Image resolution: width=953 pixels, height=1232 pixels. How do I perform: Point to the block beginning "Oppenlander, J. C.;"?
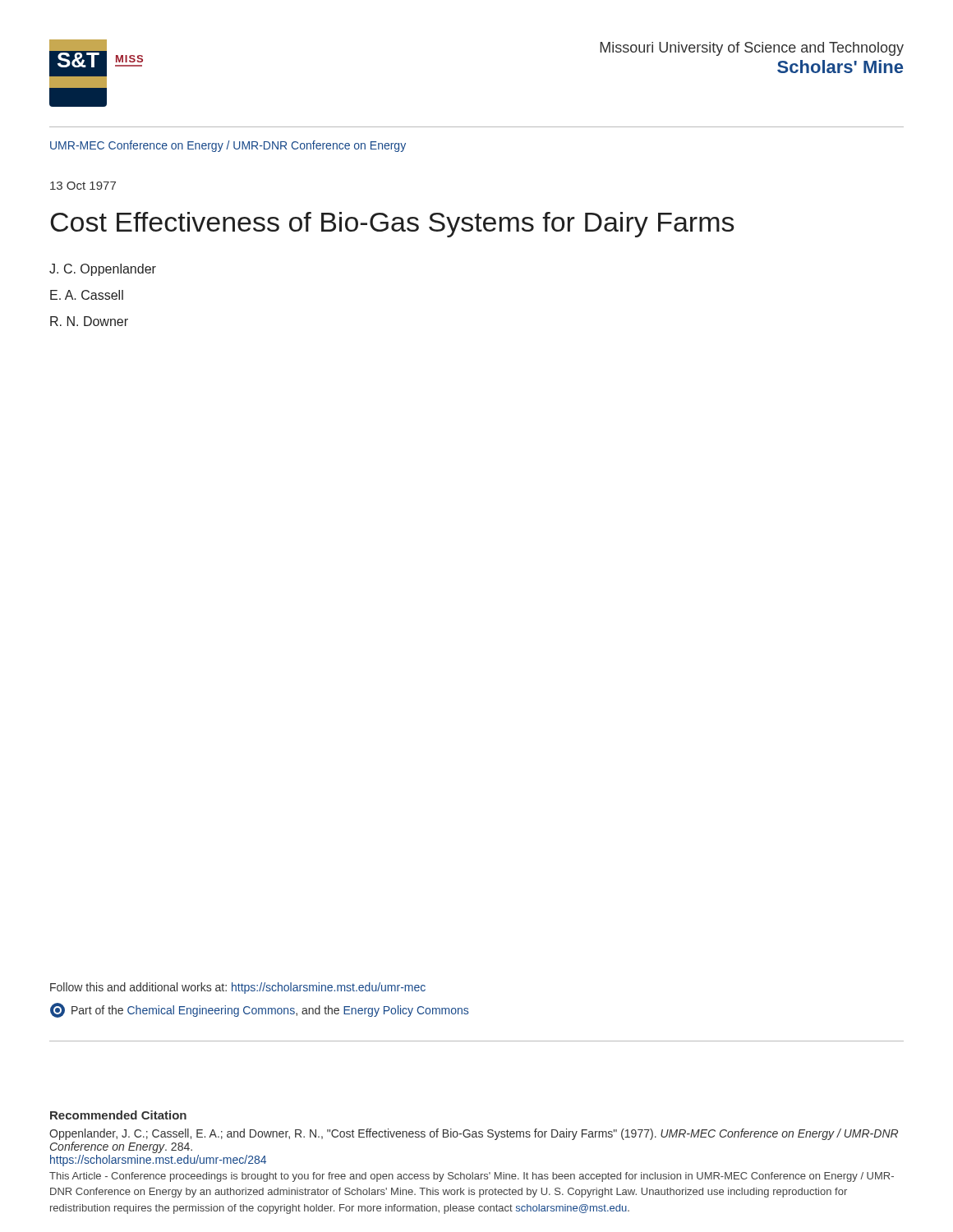click(x=474, y=1147)
